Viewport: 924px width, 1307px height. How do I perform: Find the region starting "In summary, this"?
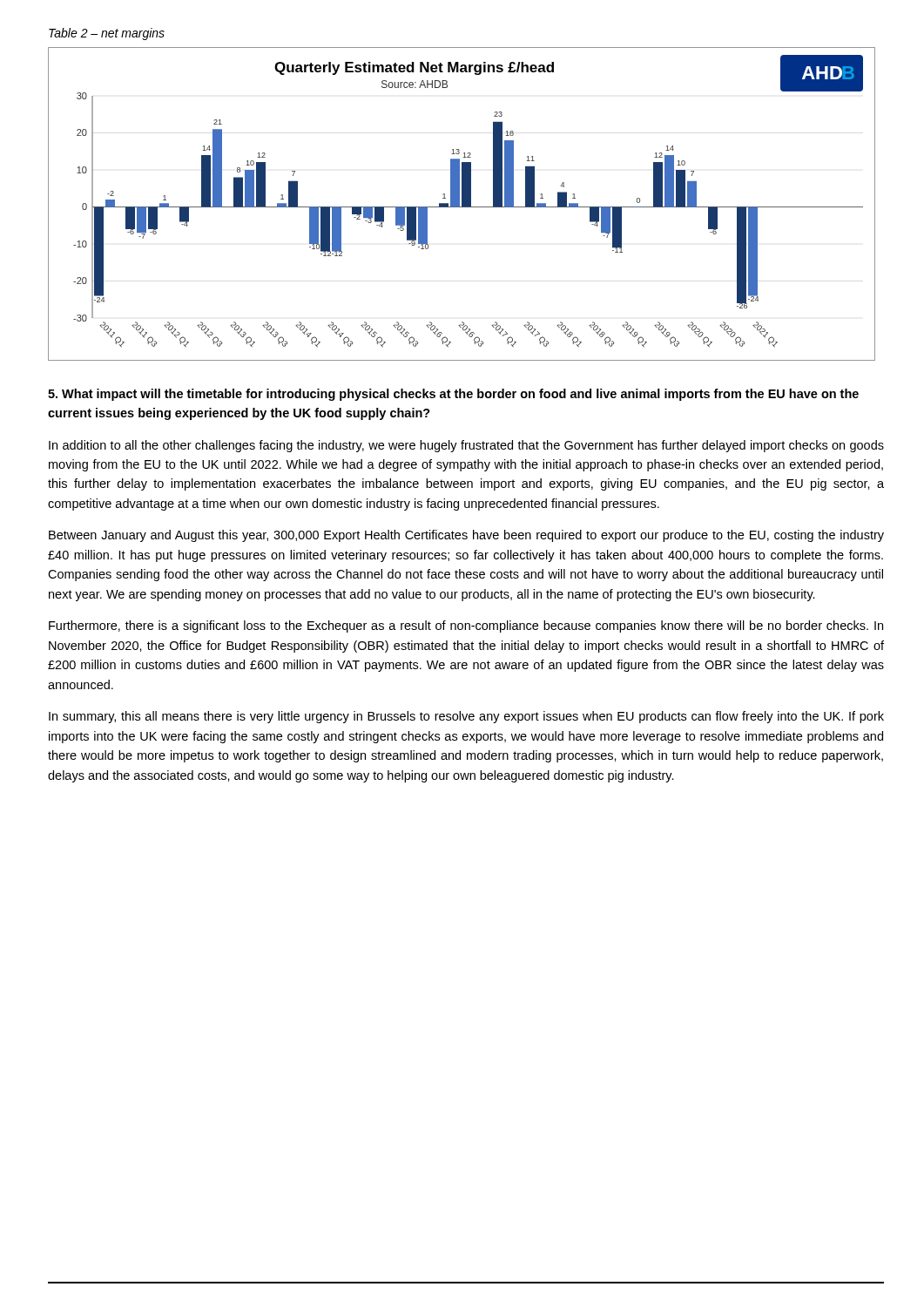[466, 746]
